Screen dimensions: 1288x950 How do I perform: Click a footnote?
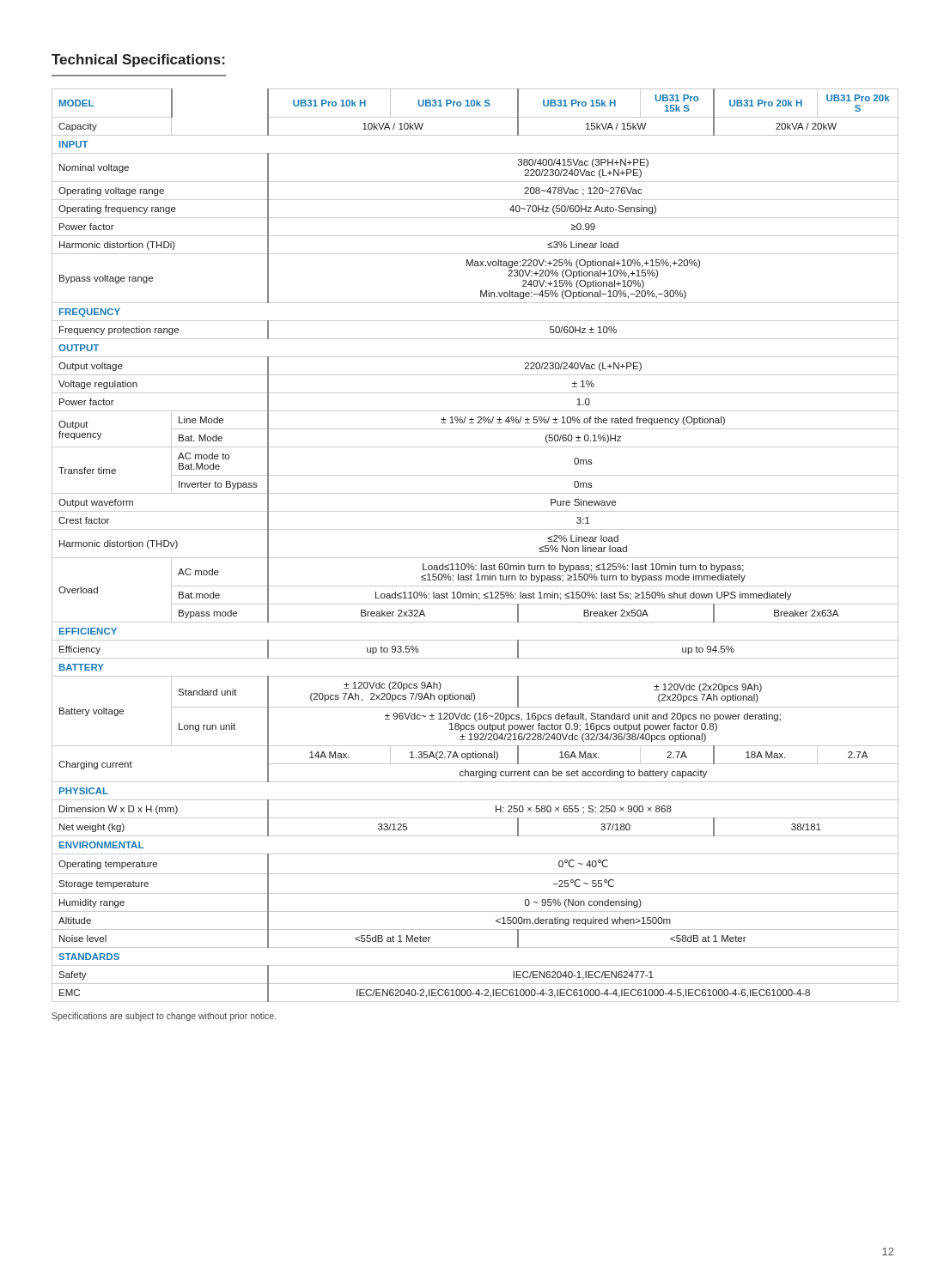[164, 1016]
